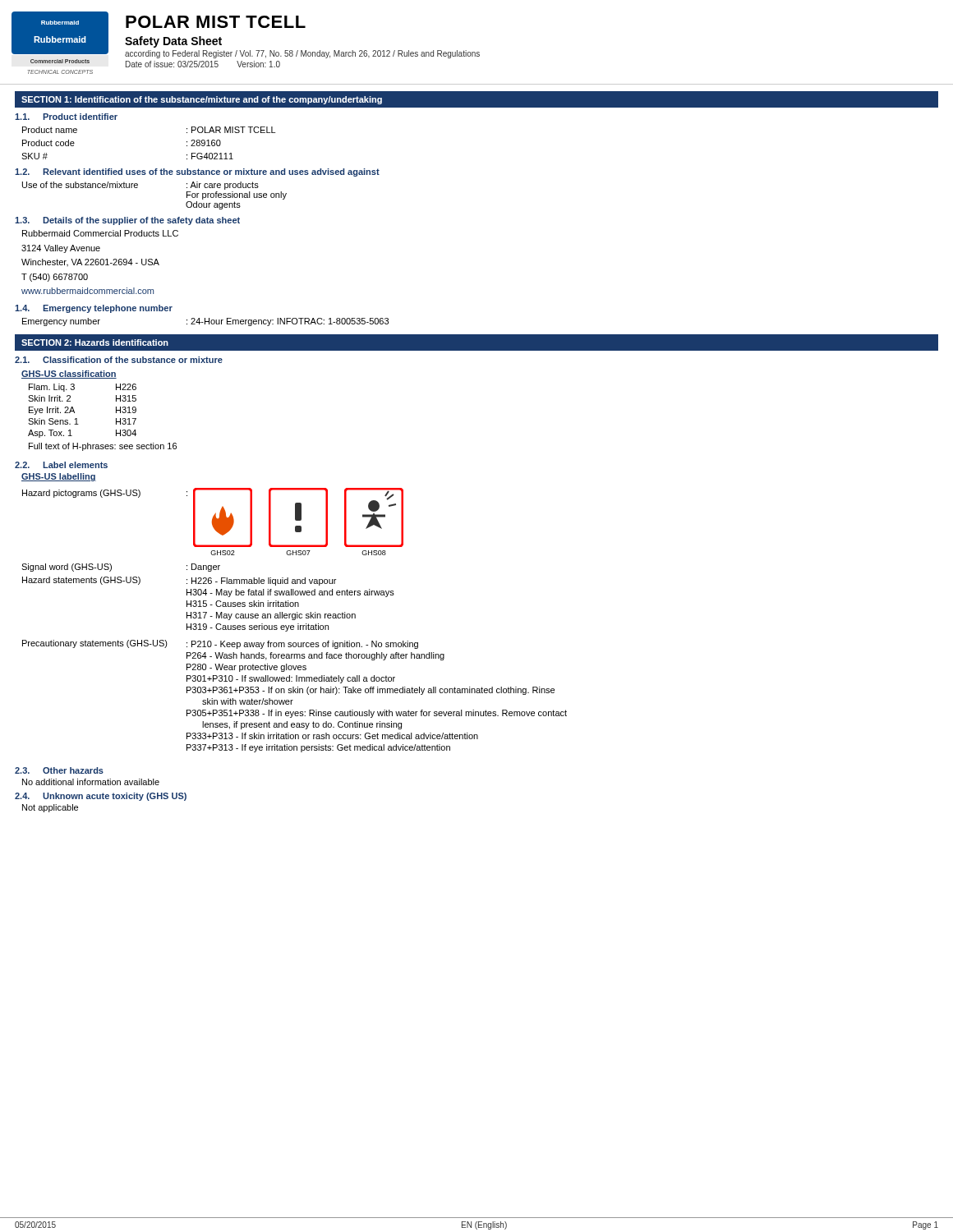This screenshot has height=1232, width=953.
Task: Find the passage starting "GHS-US classification Flam. Liq. 3H226 Skin Irrit. 2H315"
Action: [x=69, y=375]
